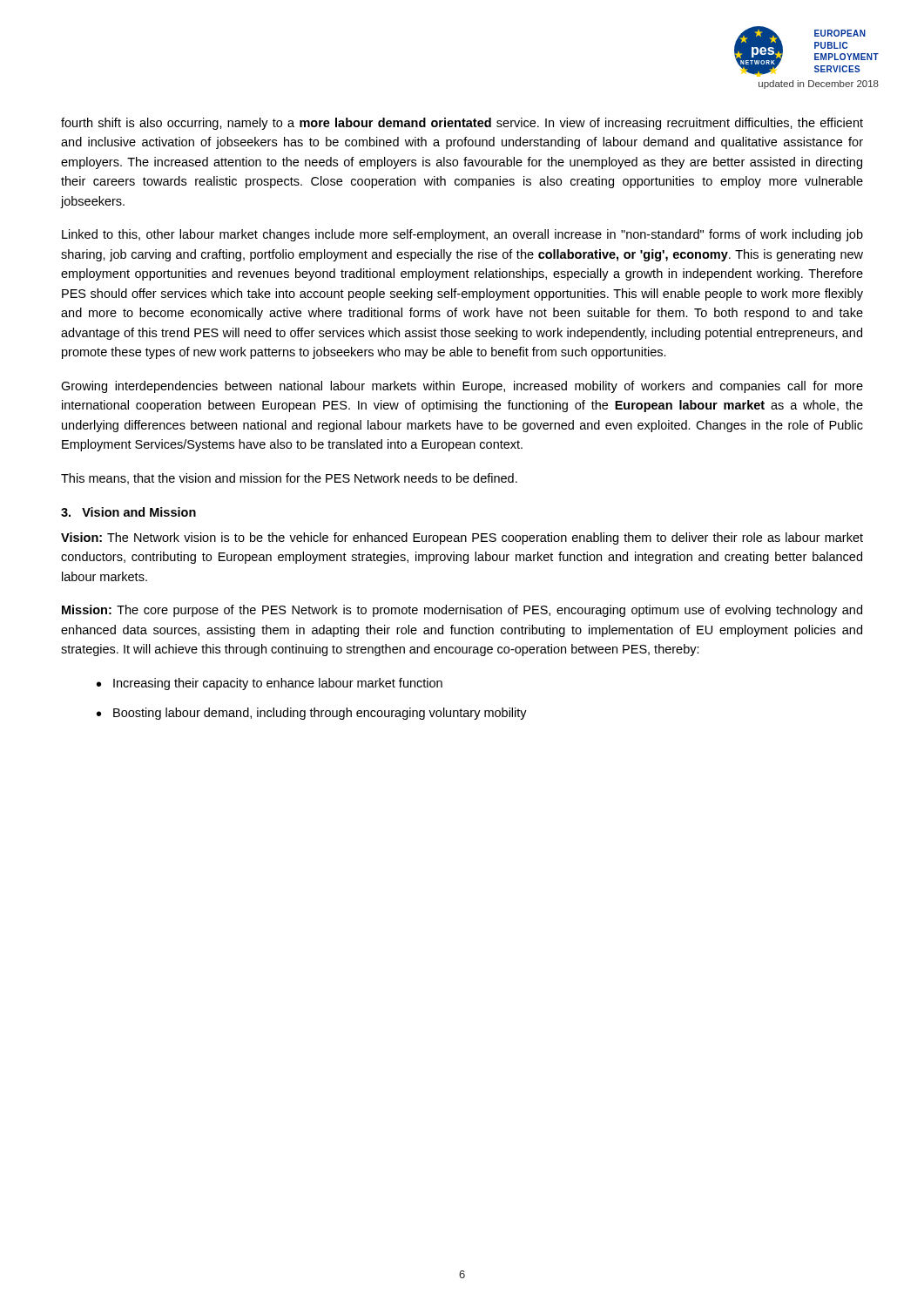Locate the region starting "3. Vision and Mission"
The image size is (924, 1307).
129,512
